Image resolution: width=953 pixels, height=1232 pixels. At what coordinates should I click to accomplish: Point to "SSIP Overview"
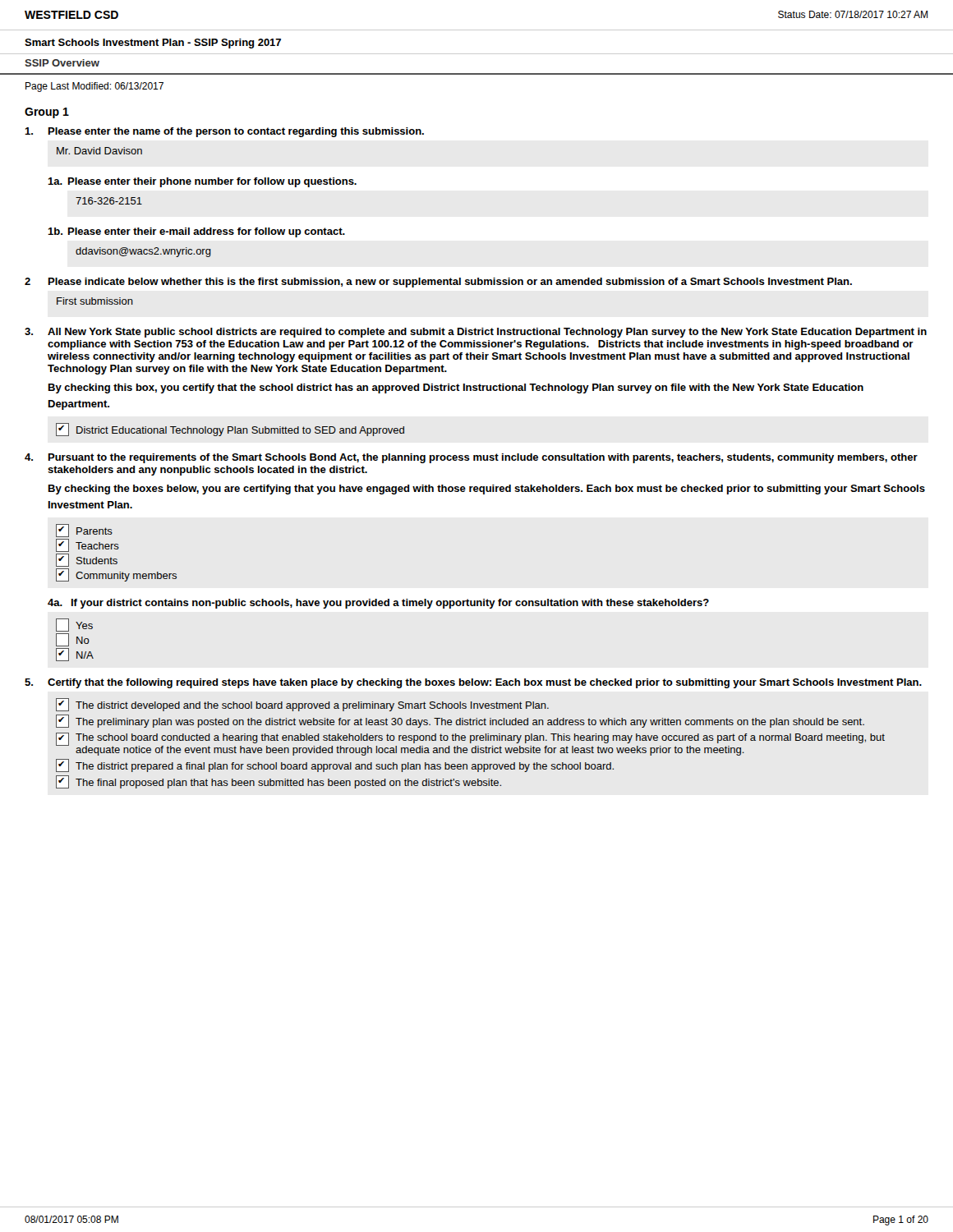(x=62, y=63)
